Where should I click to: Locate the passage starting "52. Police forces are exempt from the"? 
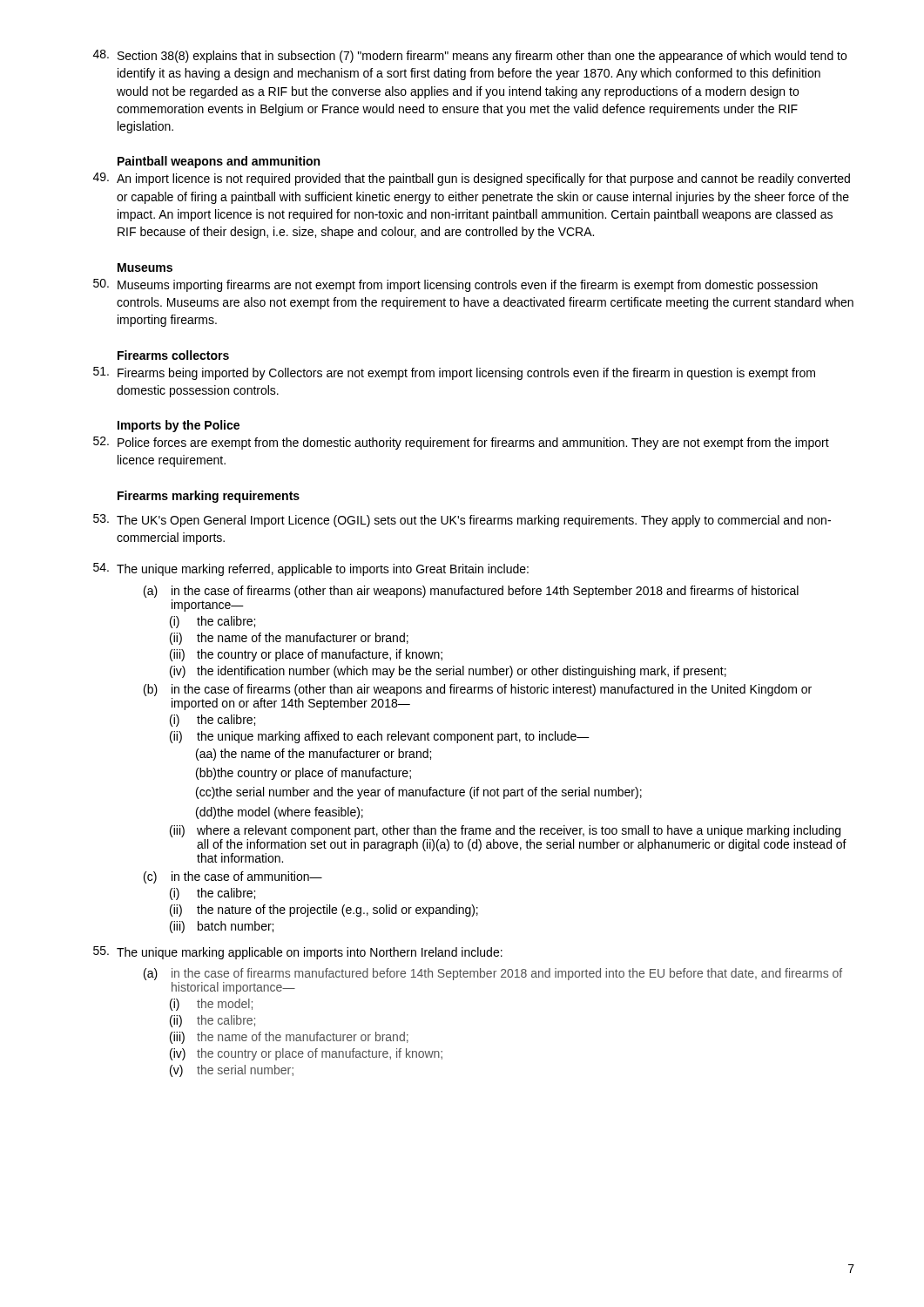(x=462, y=454)
